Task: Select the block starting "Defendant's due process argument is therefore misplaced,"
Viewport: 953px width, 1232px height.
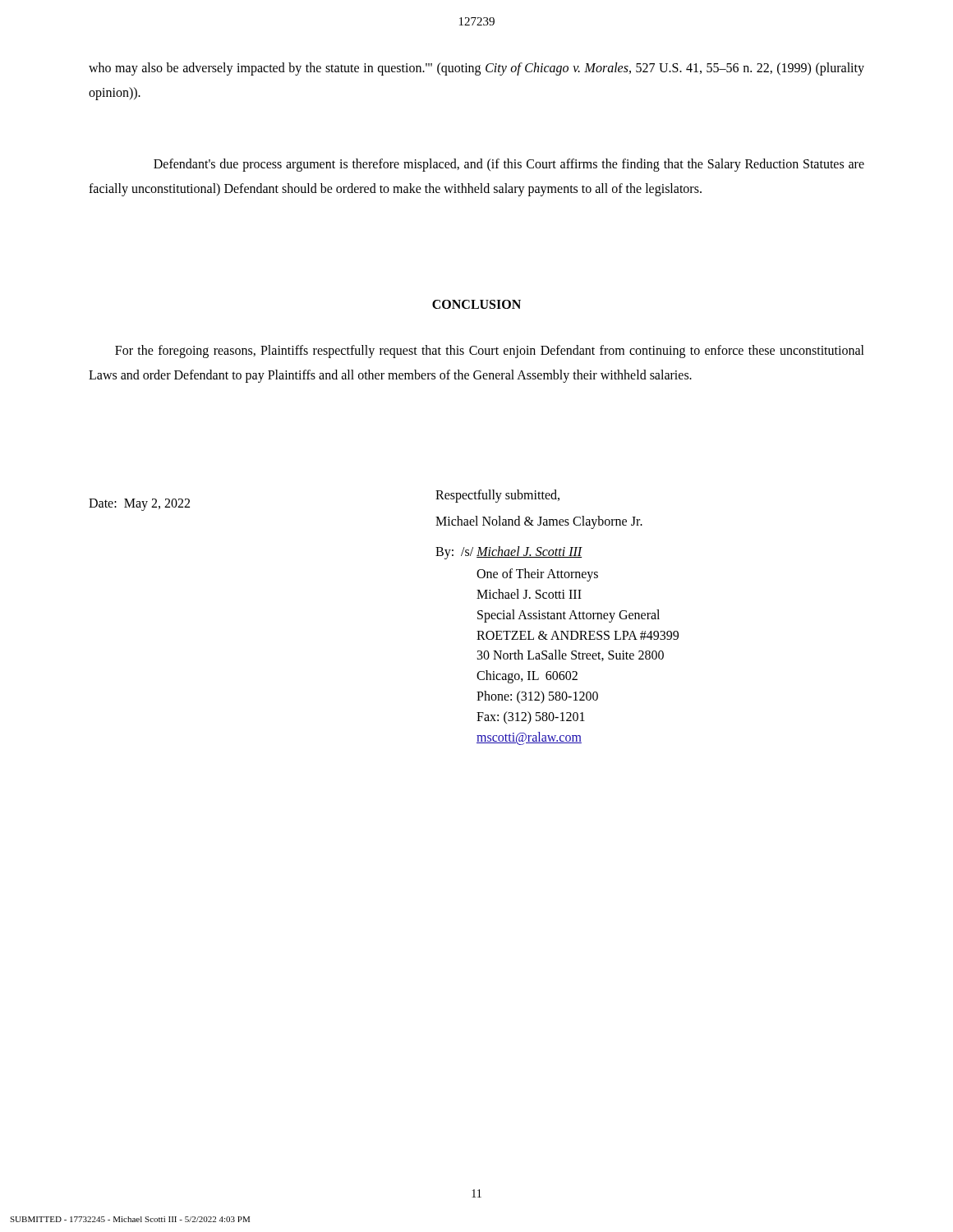Action: click(x=476, y=176)
